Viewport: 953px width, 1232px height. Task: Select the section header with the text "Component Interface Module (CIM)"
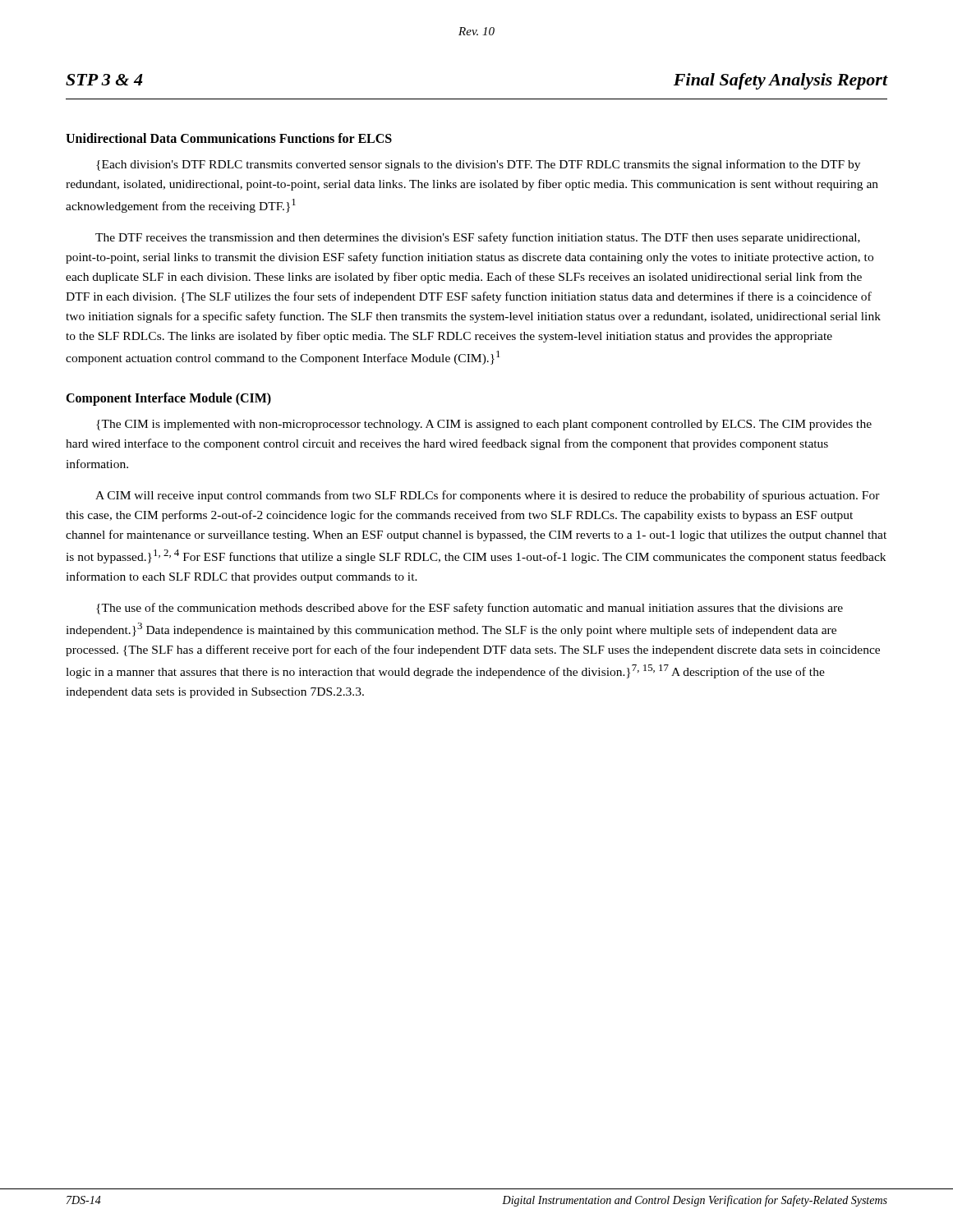[168, 398]
